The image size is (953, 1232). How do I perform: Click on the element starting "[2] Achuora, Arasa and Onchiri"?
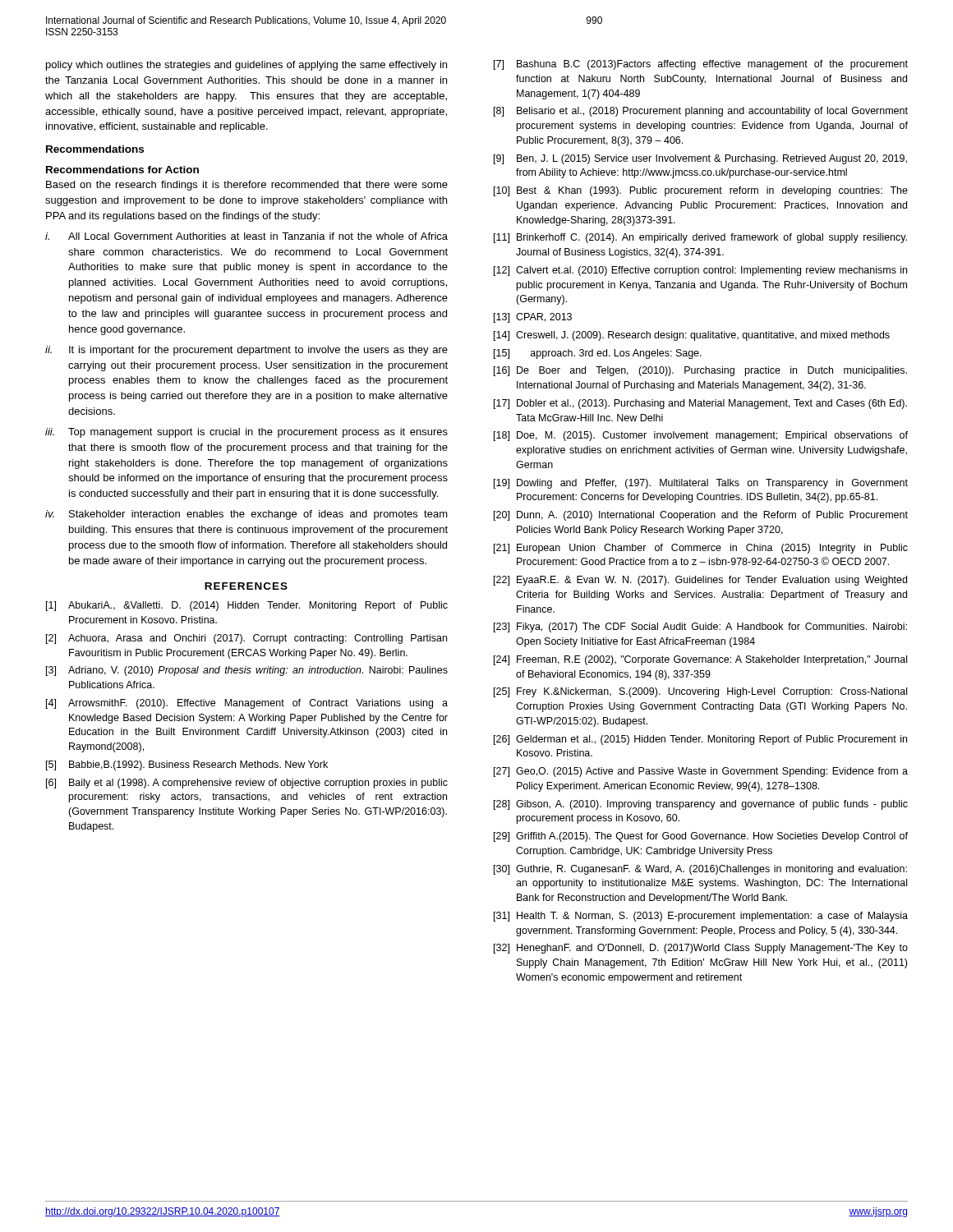pyautogui.click(x=246, y=646)
